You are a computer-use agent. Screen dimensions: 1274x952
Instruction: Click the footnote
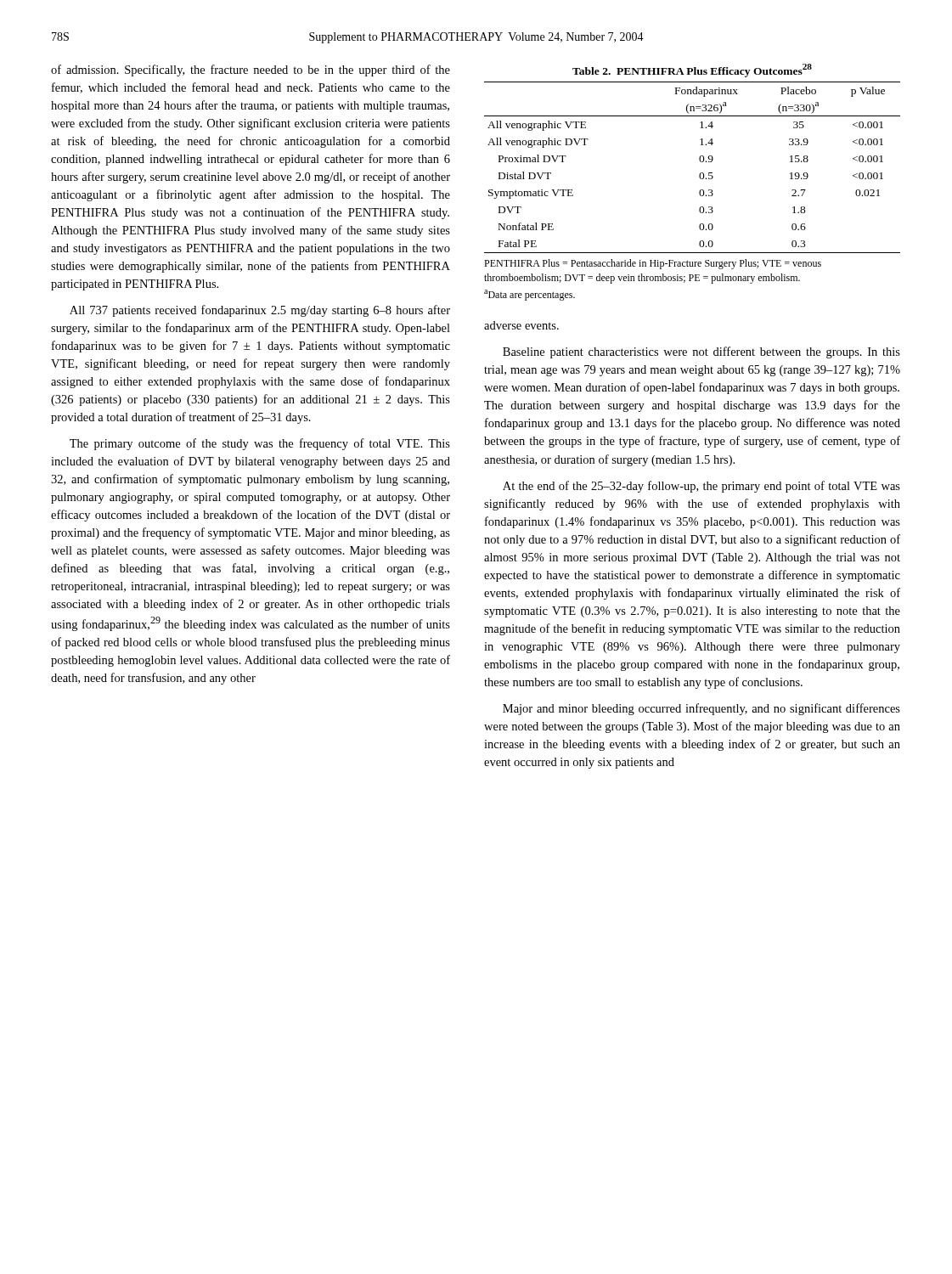(653, 279)
